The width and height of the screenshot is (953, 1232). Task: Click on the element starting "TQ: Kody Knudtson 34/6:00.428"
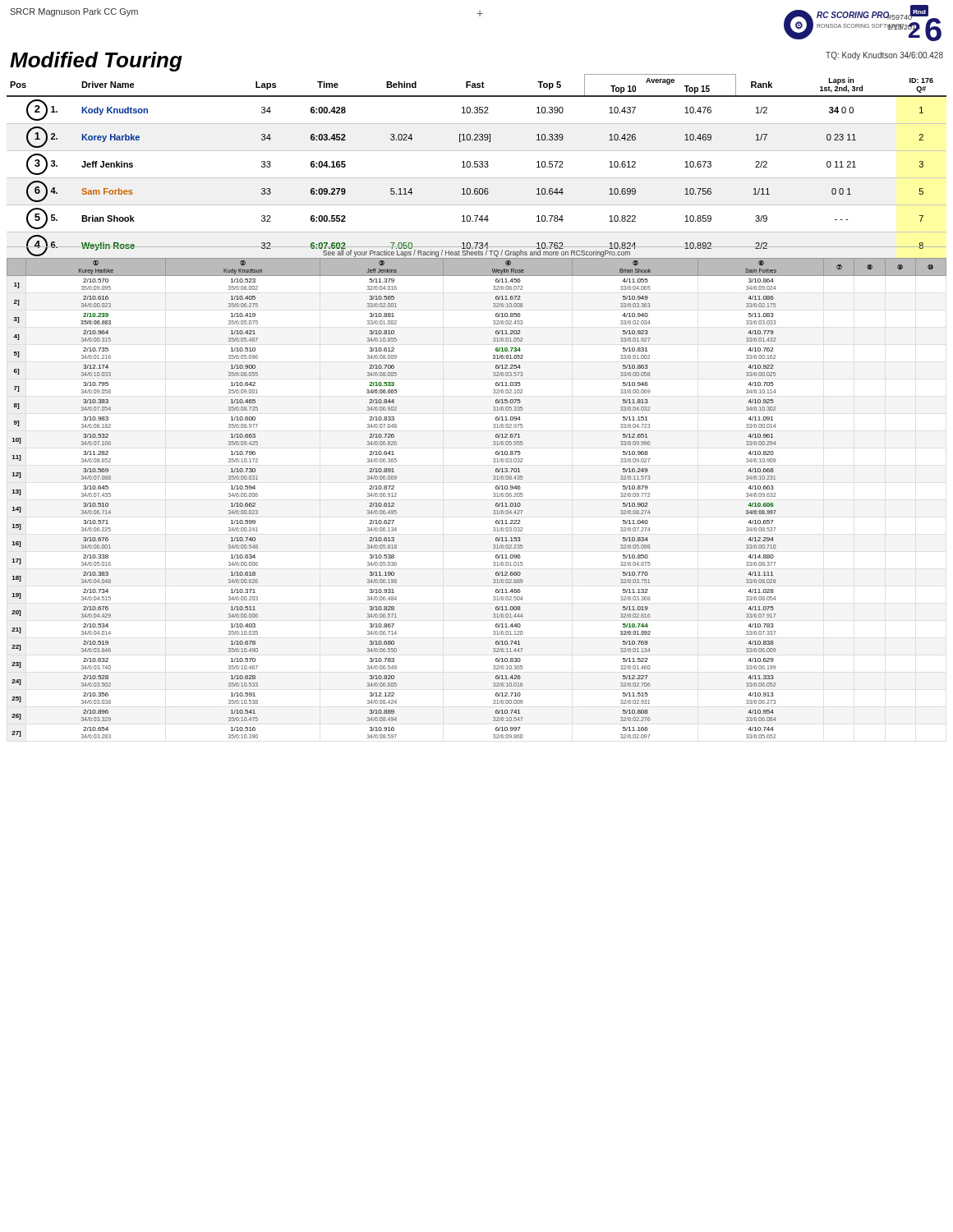884,55
